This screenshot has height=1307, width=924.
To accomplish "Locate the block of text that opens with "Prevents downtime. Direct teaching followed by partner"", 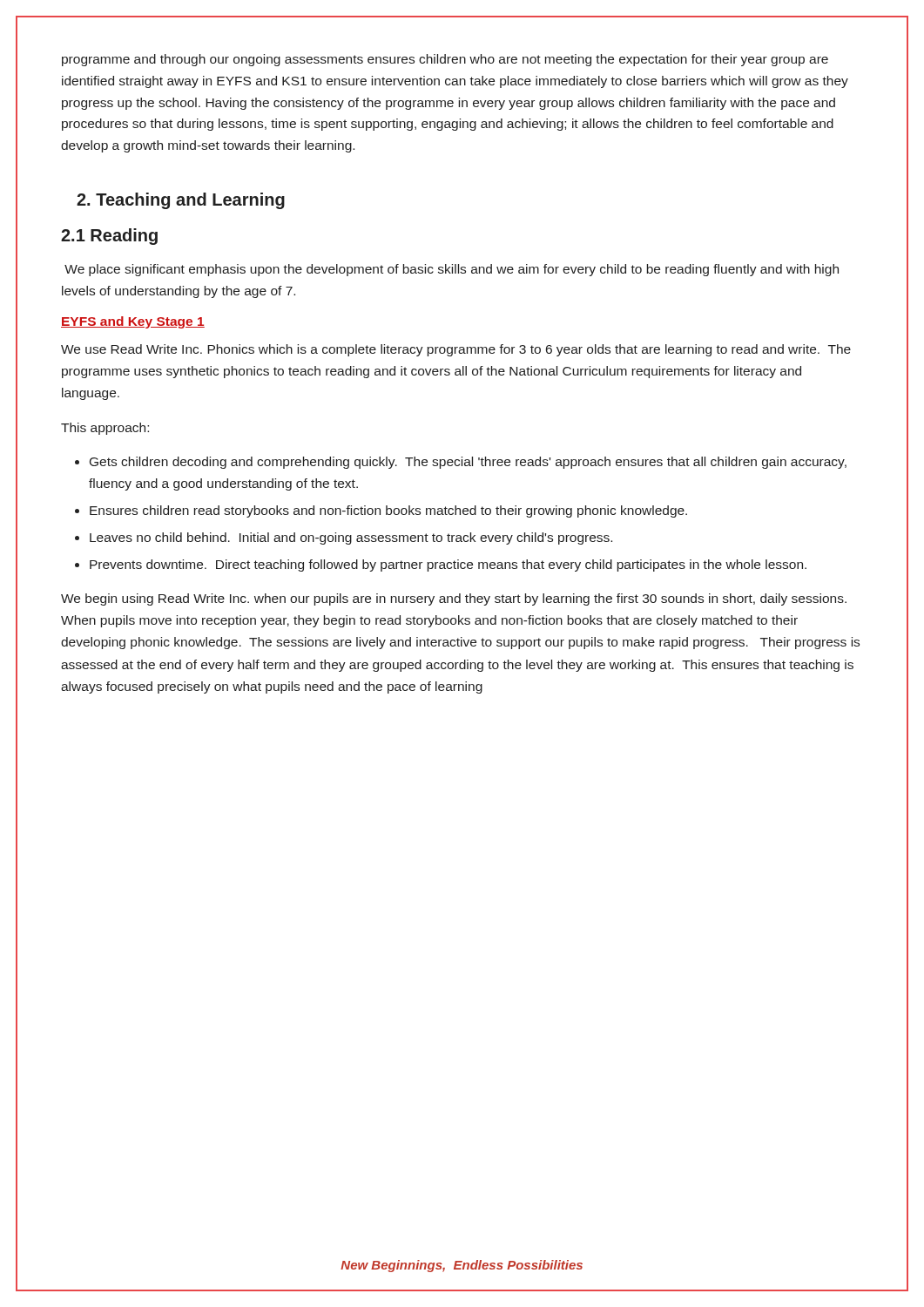I will point(448,564).
